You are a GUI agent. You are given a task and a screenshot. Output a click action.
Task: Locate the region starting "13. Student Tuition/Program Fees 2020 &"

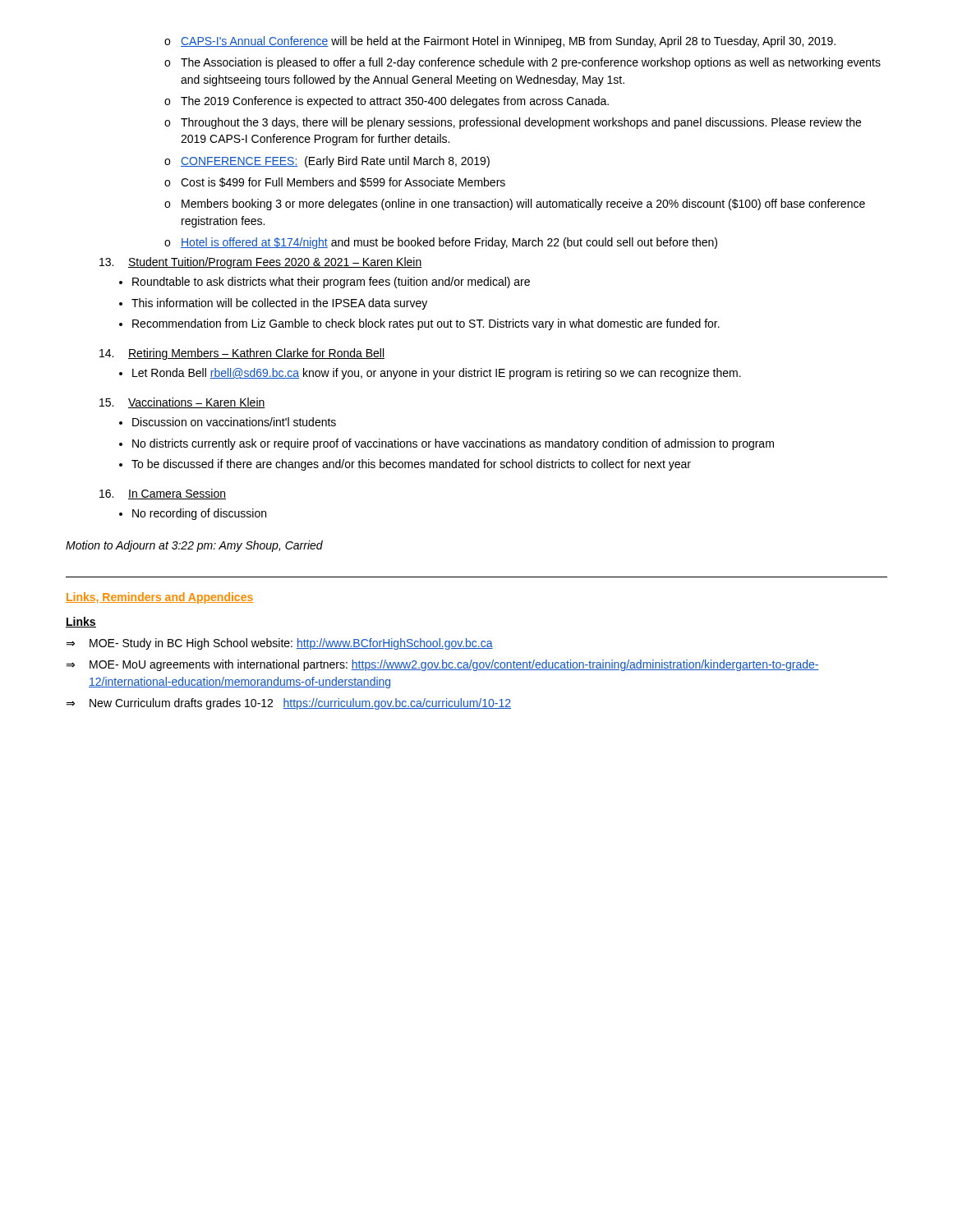coord(260,262)
